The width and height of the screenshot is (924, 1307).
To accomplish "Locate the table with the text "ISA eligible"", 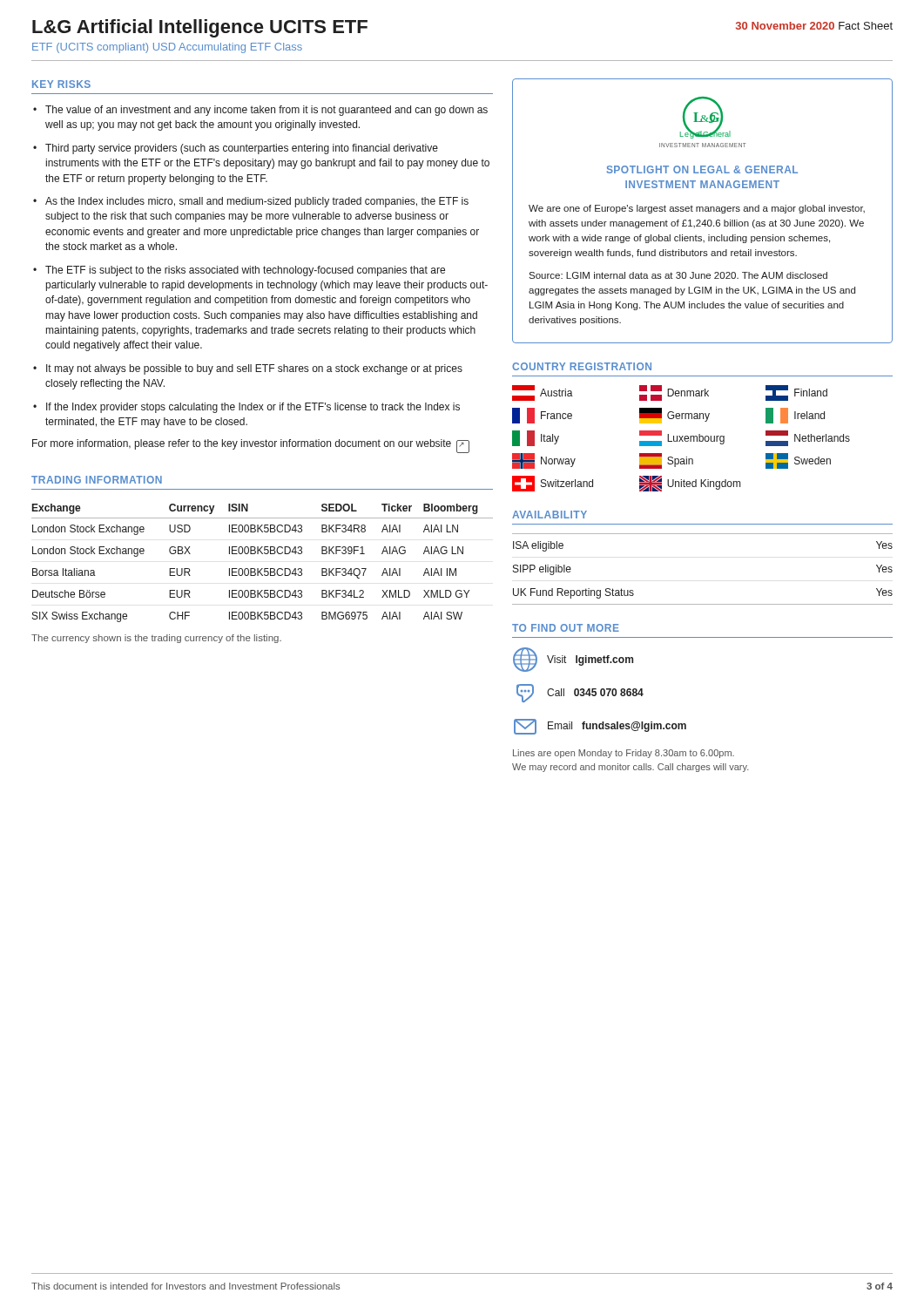I will [702, 569].
